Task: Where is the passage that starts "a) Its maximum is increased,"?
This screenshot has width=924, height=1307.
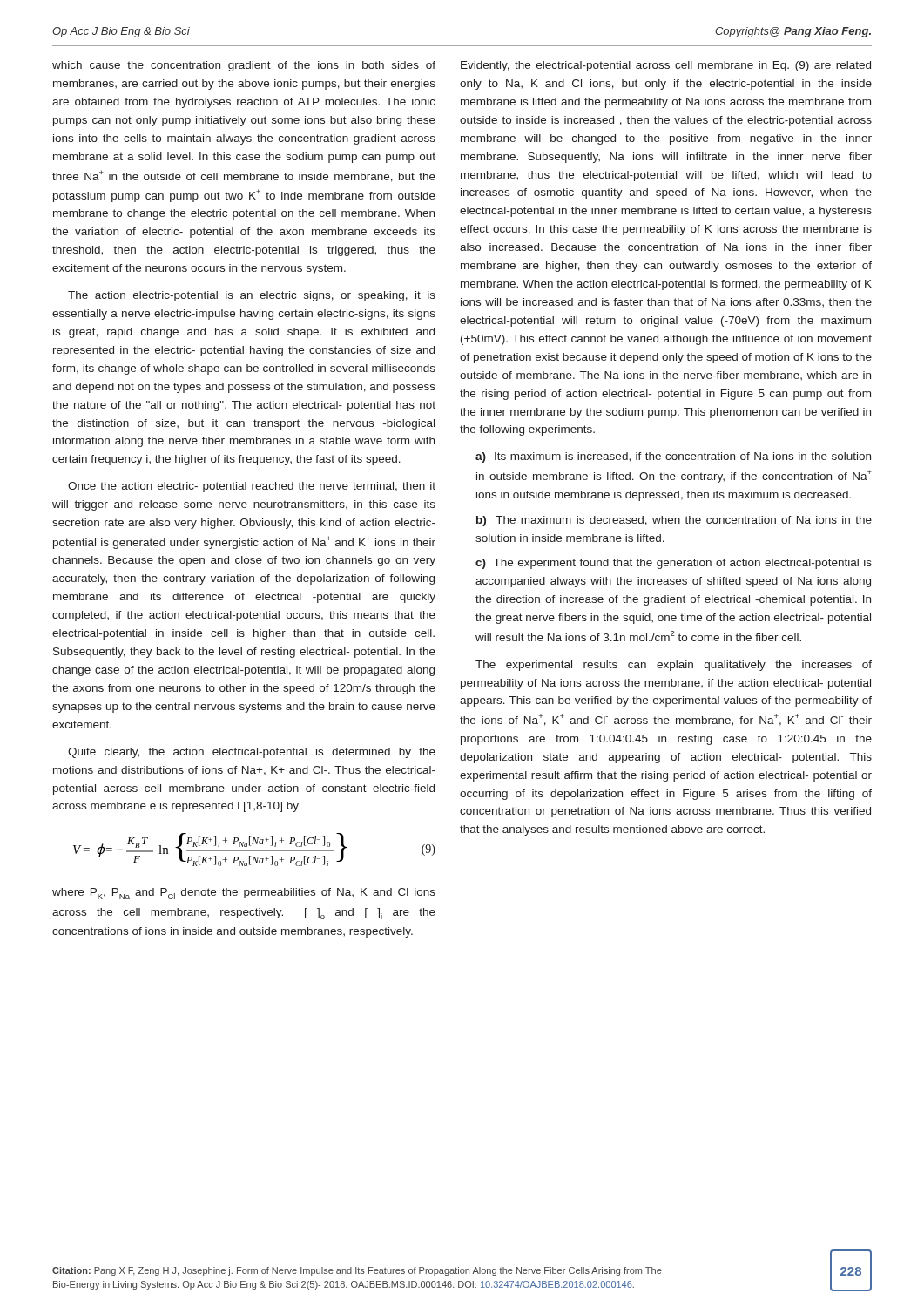Action: (674, 476)
